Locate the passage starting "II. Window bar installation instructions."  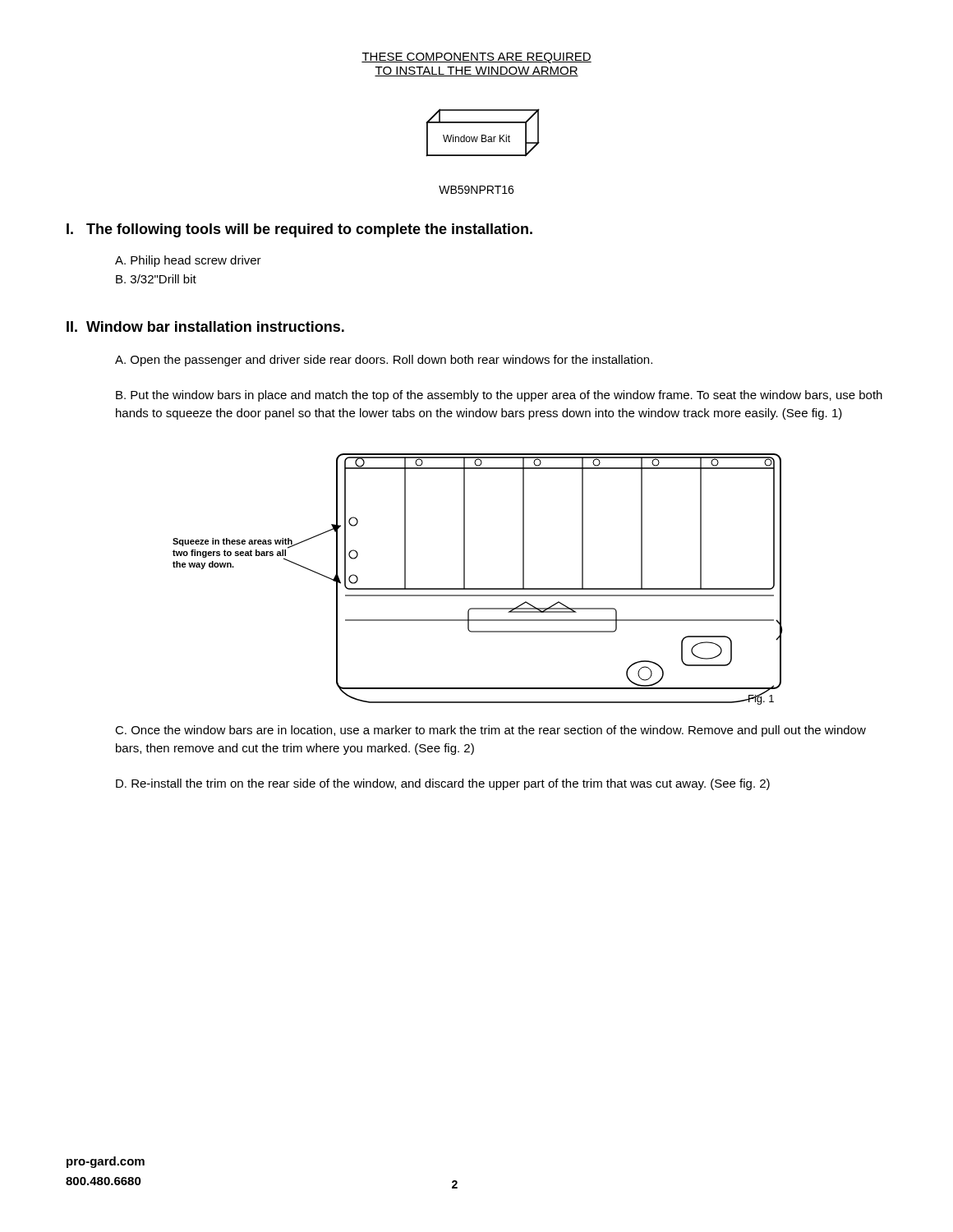205,327
